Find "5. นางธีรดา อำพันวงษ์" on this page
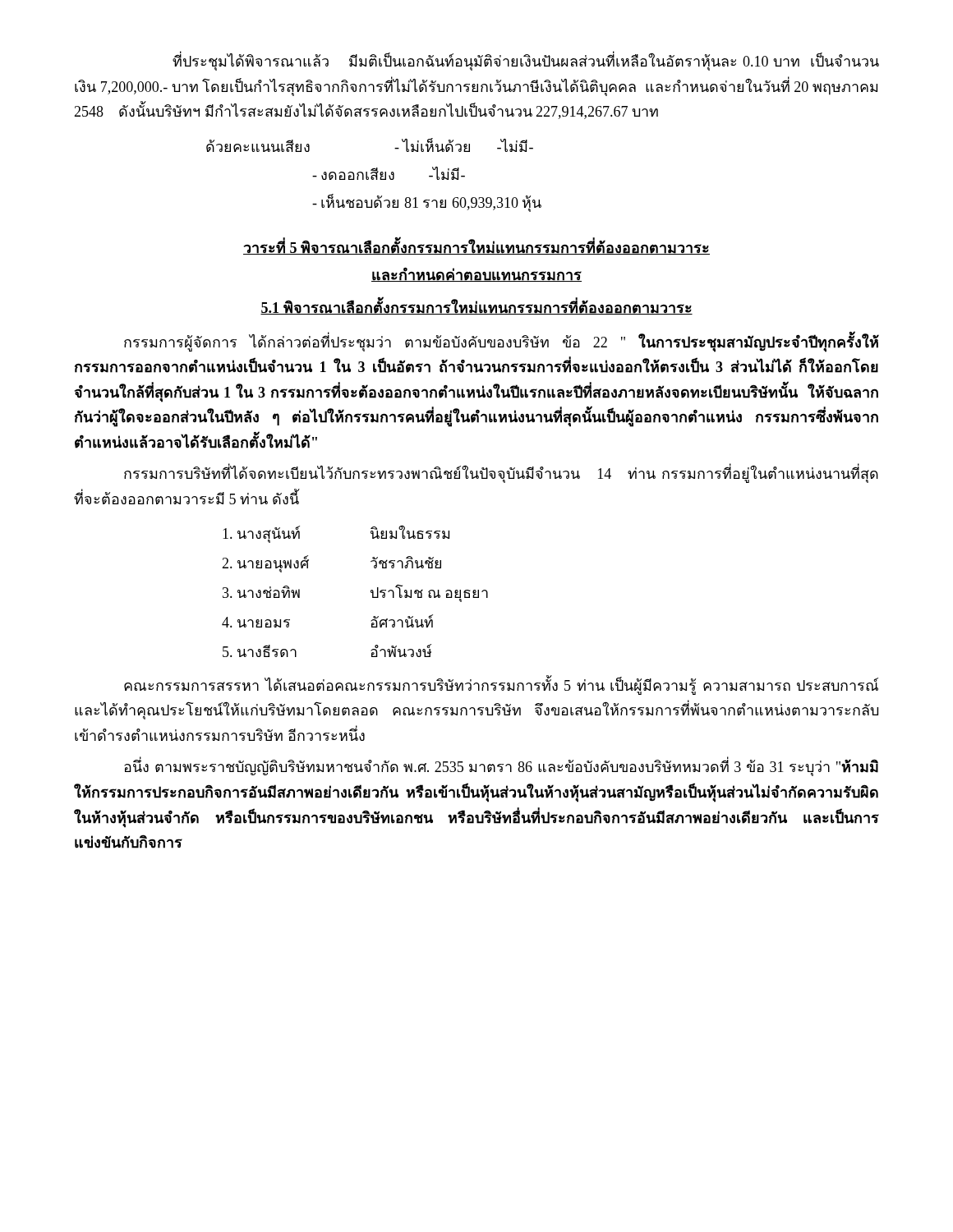953x1232 pixels. [378, 652]
